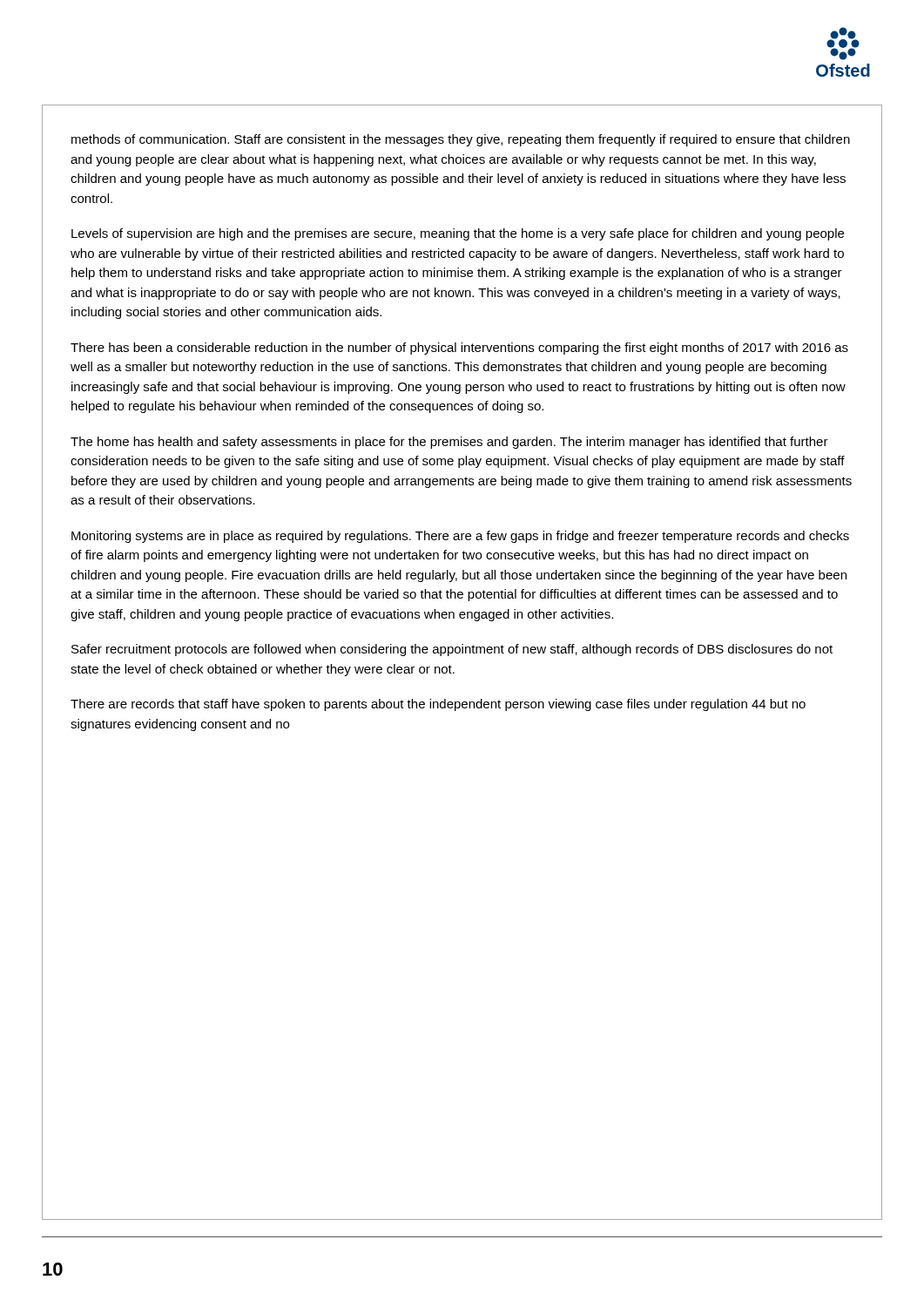Locate the region starting "Monitoring systems are in place as required"
The width and height of the screenshot is (924, 1307).
click(460, 574)
